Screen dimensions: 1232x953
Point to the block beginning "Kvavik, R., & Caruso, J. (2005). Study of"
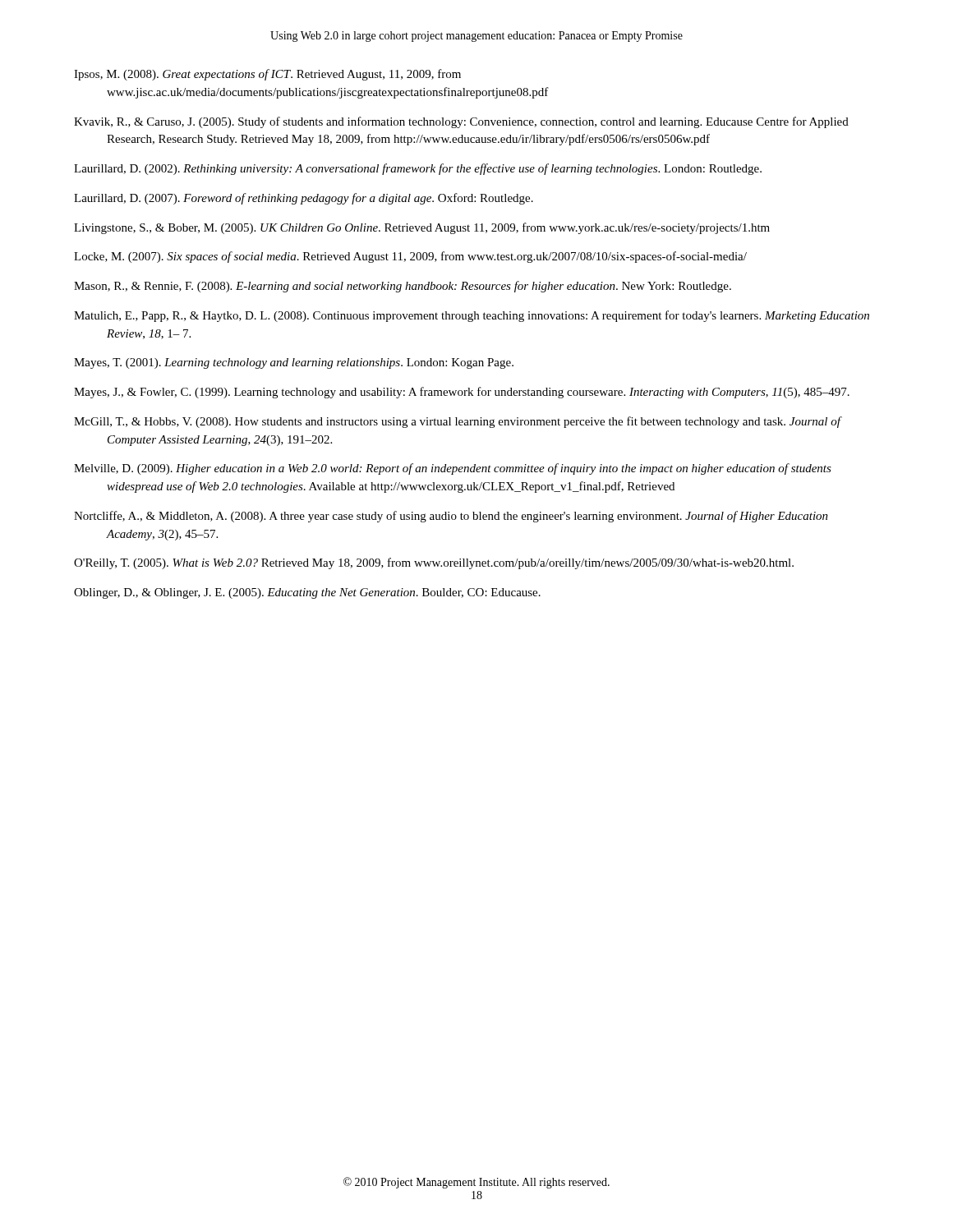coord(461,130)
